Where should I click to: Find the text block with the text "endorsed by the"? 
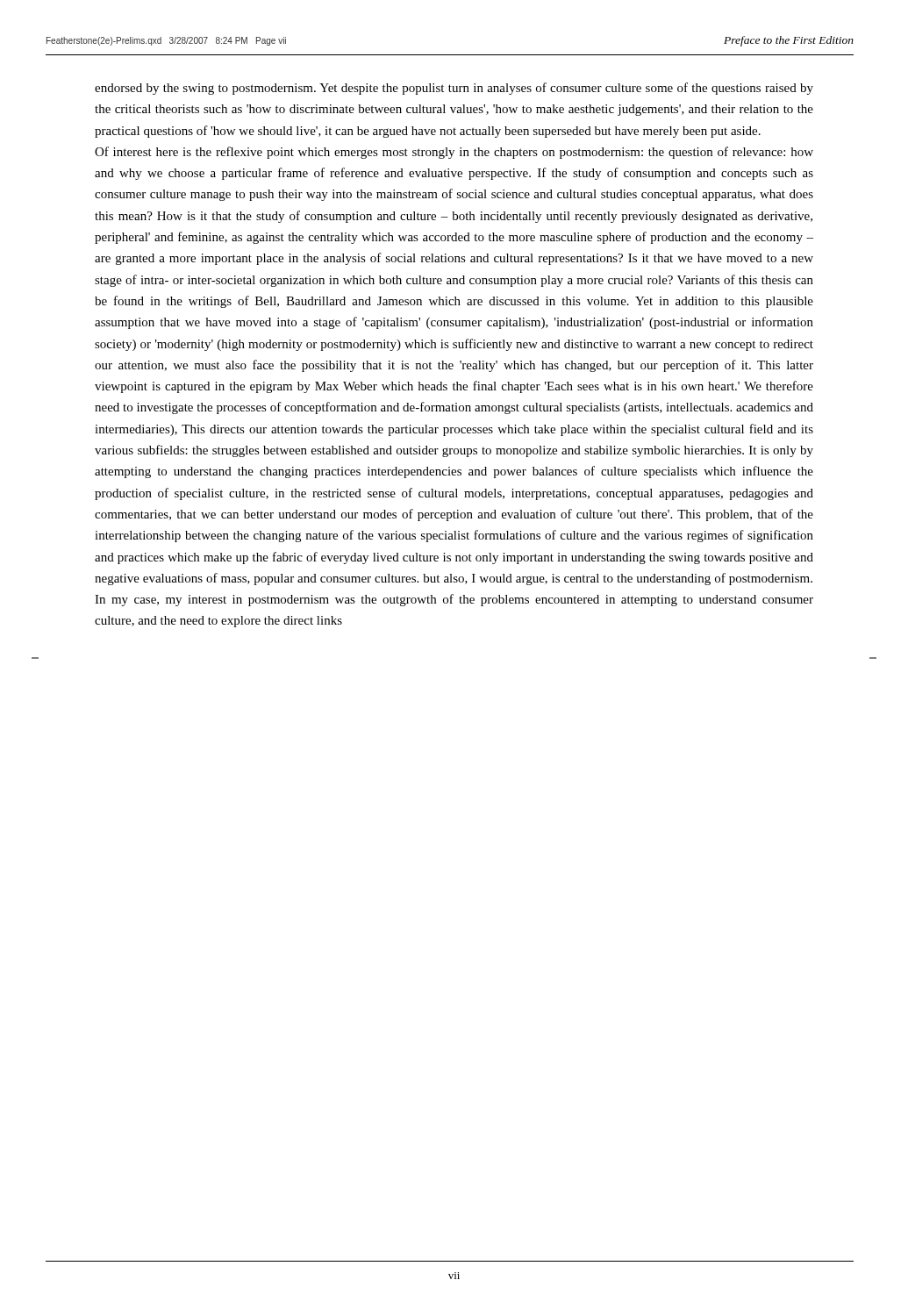coord(454,109)
